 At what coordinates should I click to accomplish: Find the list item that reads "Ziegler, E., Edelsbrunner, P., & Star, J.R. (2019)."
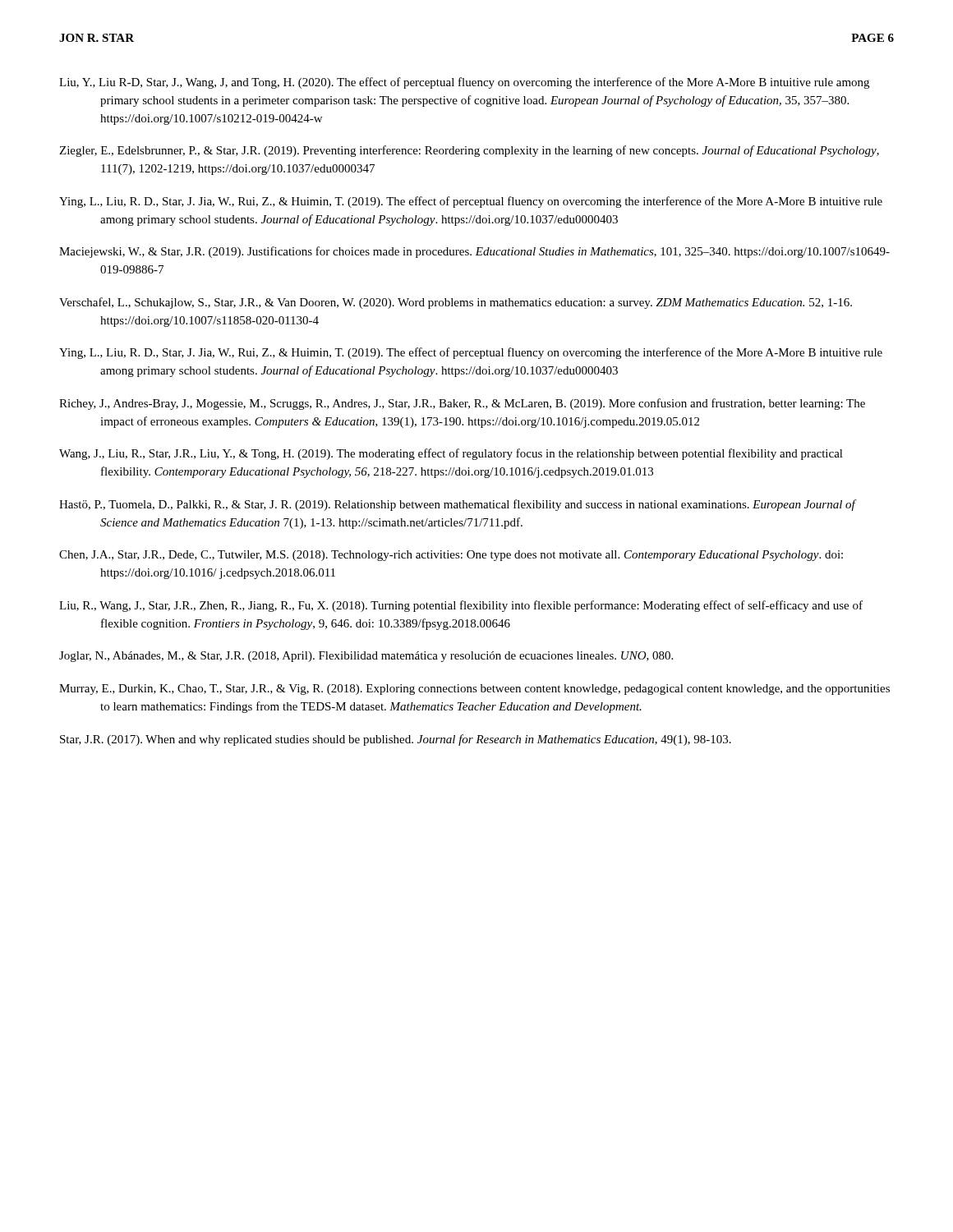[476, 160]
